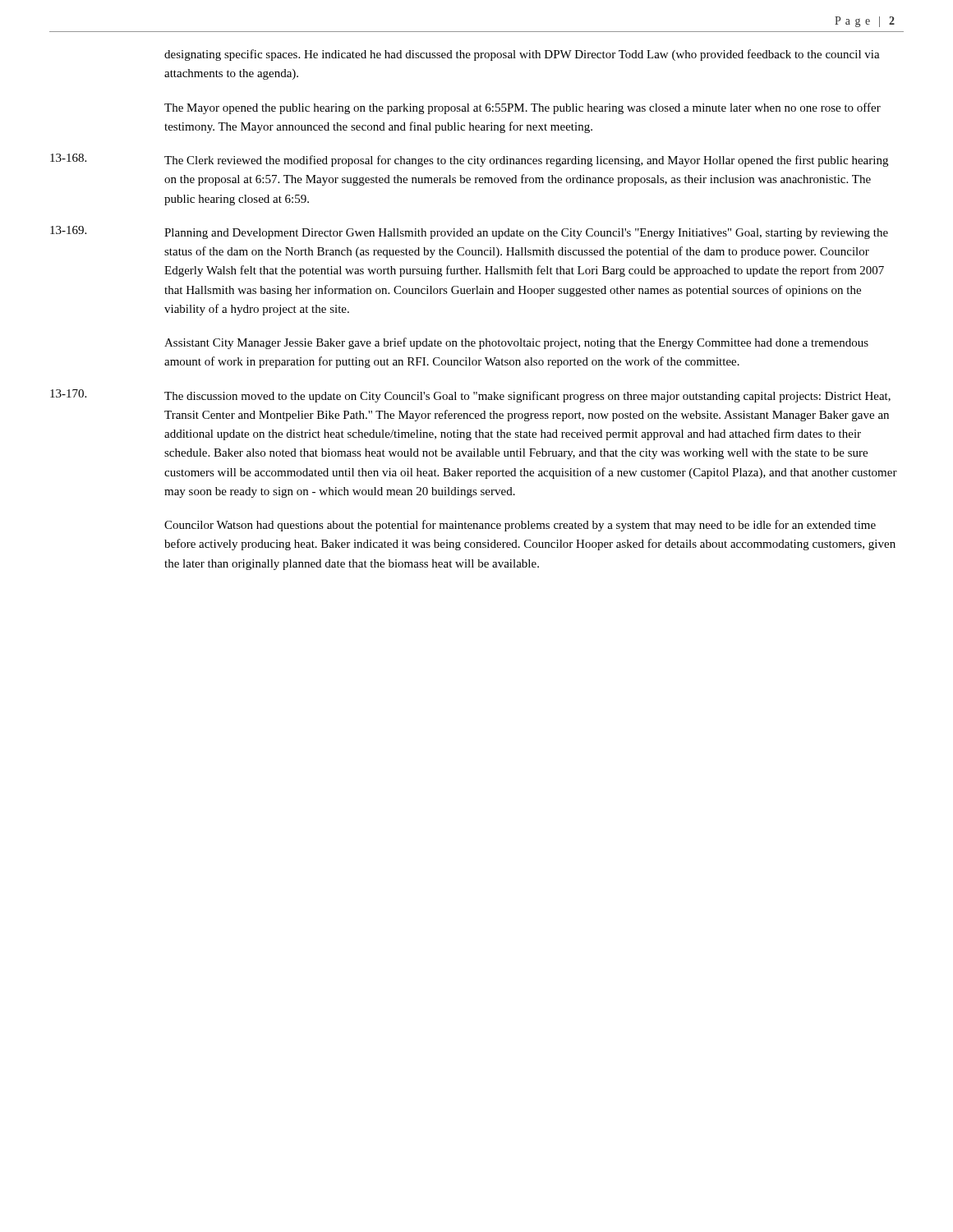Image resolution: width=953 pixels, height=1232 pixels.
Task: Click on the block starting "The Mayor opened the"
Action: [x=522, y=117]
